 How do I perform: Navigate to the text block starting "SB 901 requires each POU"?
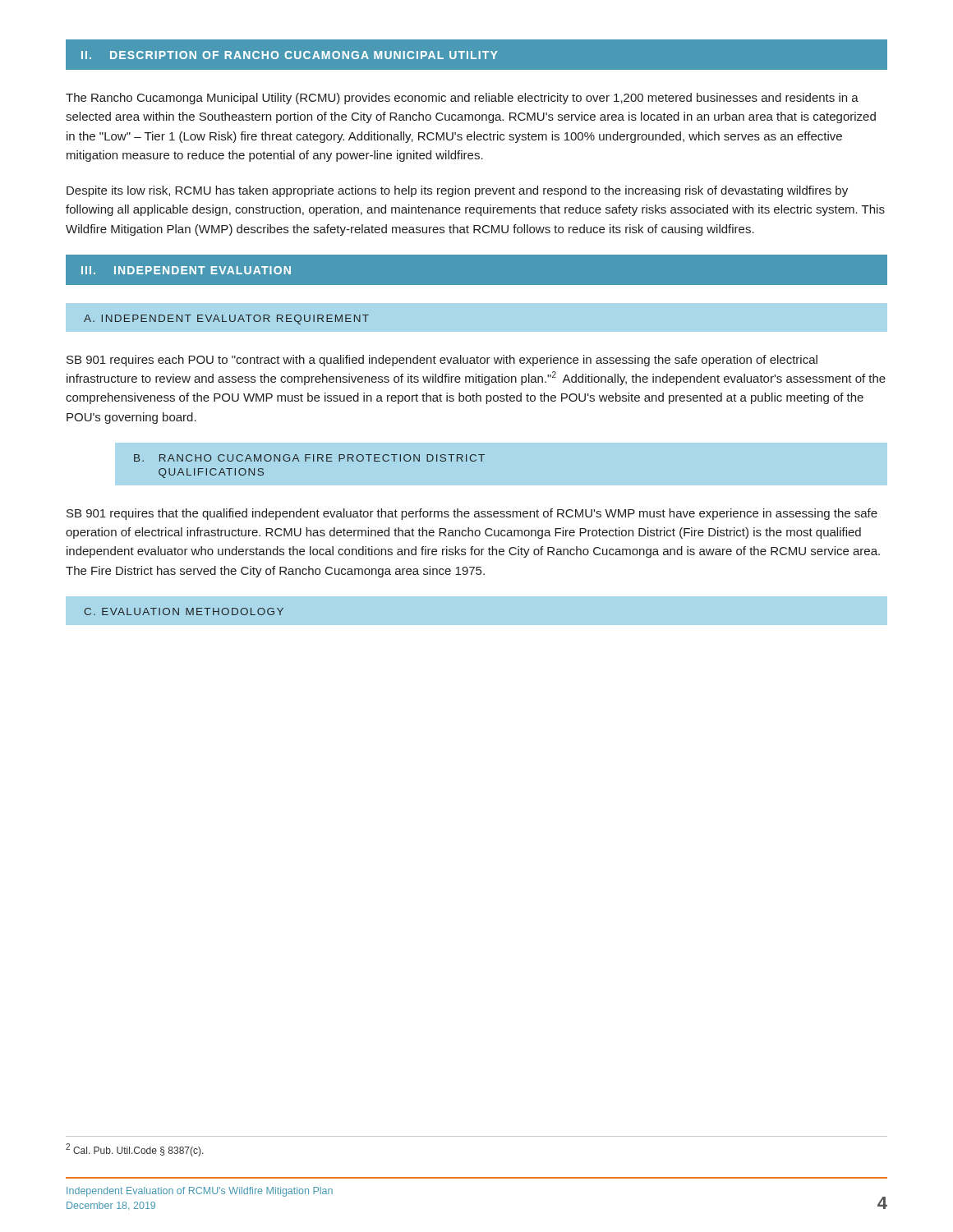tap(476, 388)
